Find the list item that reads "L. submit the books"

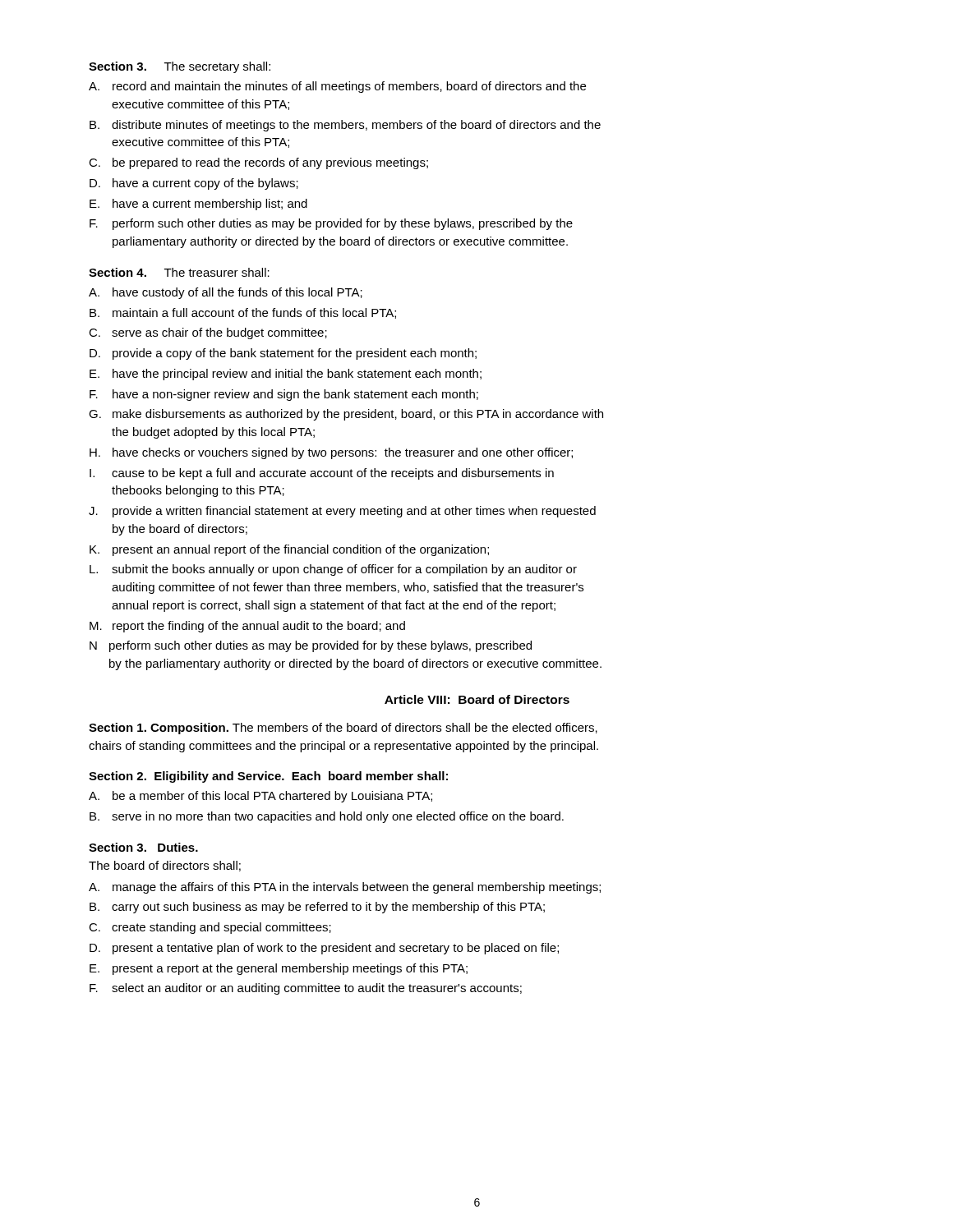tap(477, 587)
